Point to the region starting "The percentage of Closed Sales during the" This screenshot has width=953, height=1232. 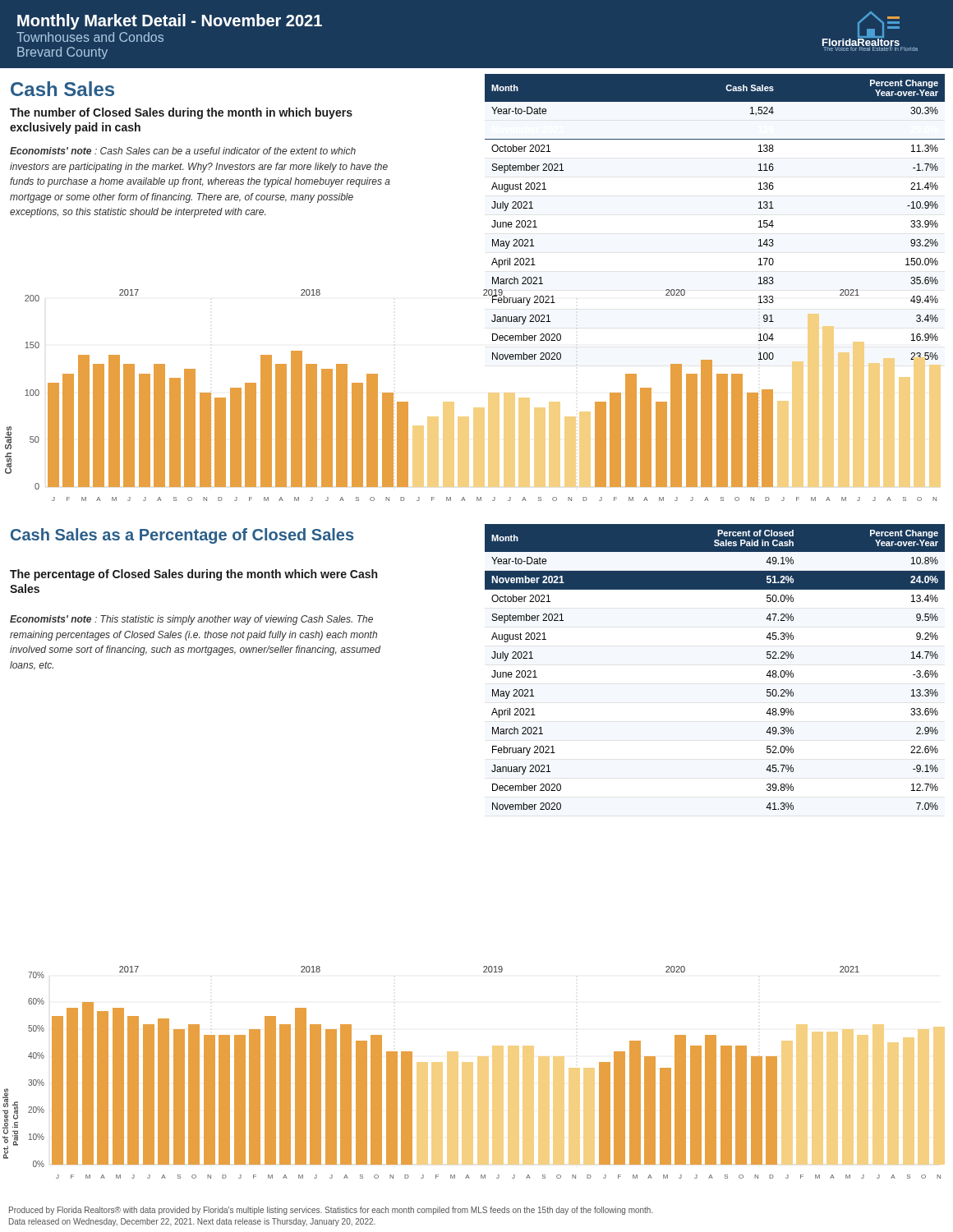[194, 582]
